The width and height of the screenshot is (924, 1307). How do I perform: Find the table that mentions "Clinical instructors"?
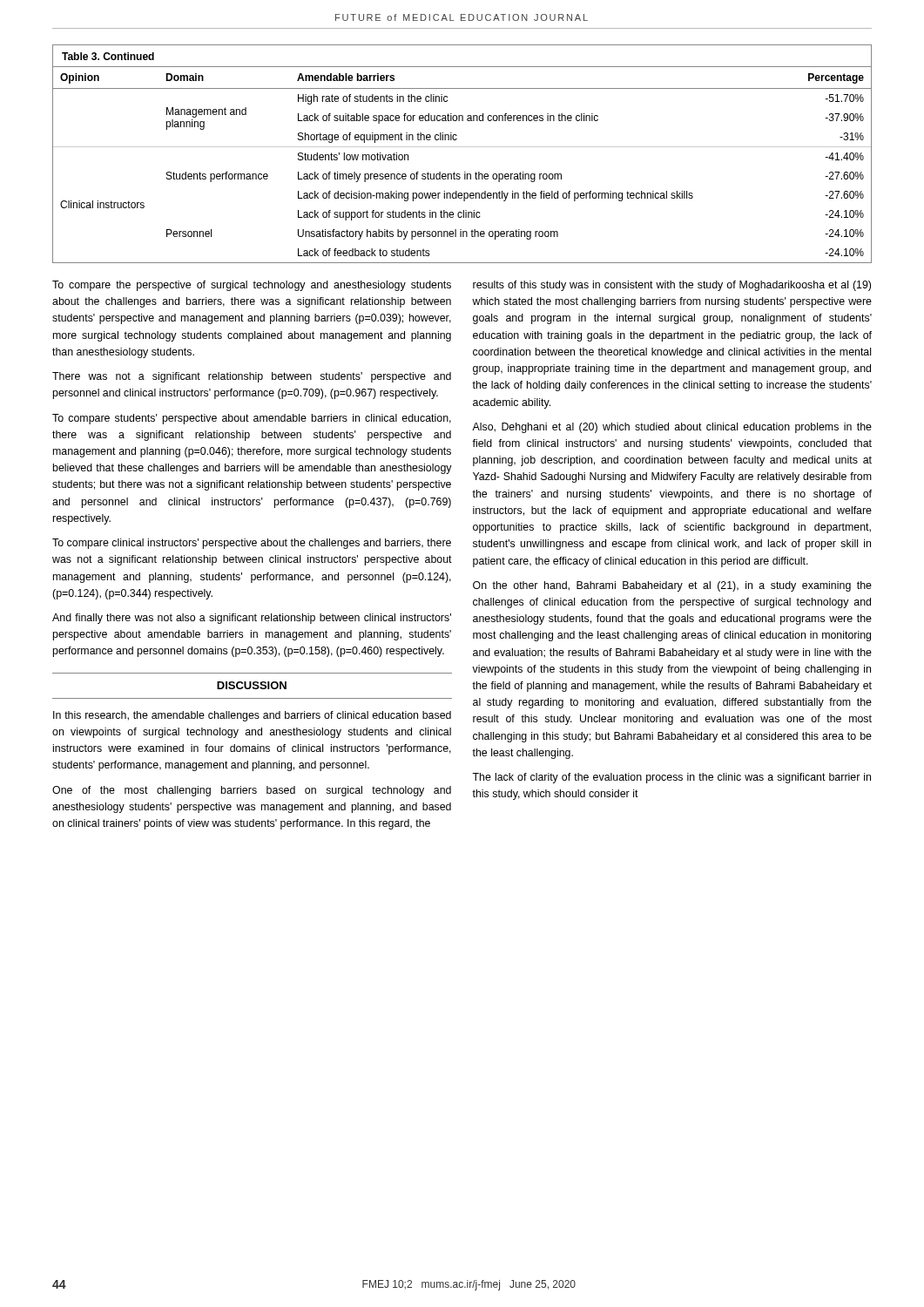(462, 154)
